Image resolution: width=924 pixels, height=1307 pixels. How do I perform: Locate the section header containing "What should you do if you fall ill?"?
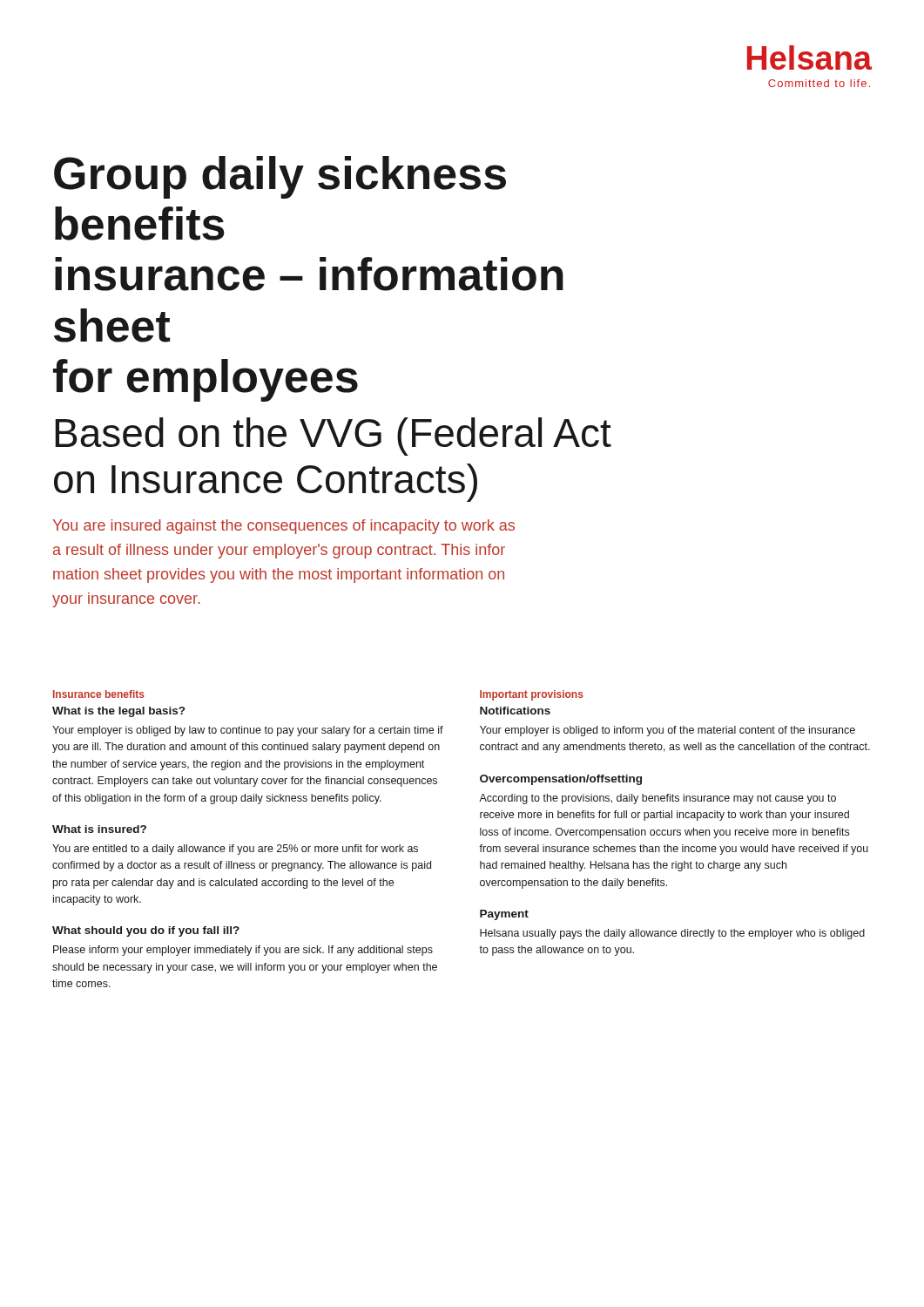tap(146, 930)
